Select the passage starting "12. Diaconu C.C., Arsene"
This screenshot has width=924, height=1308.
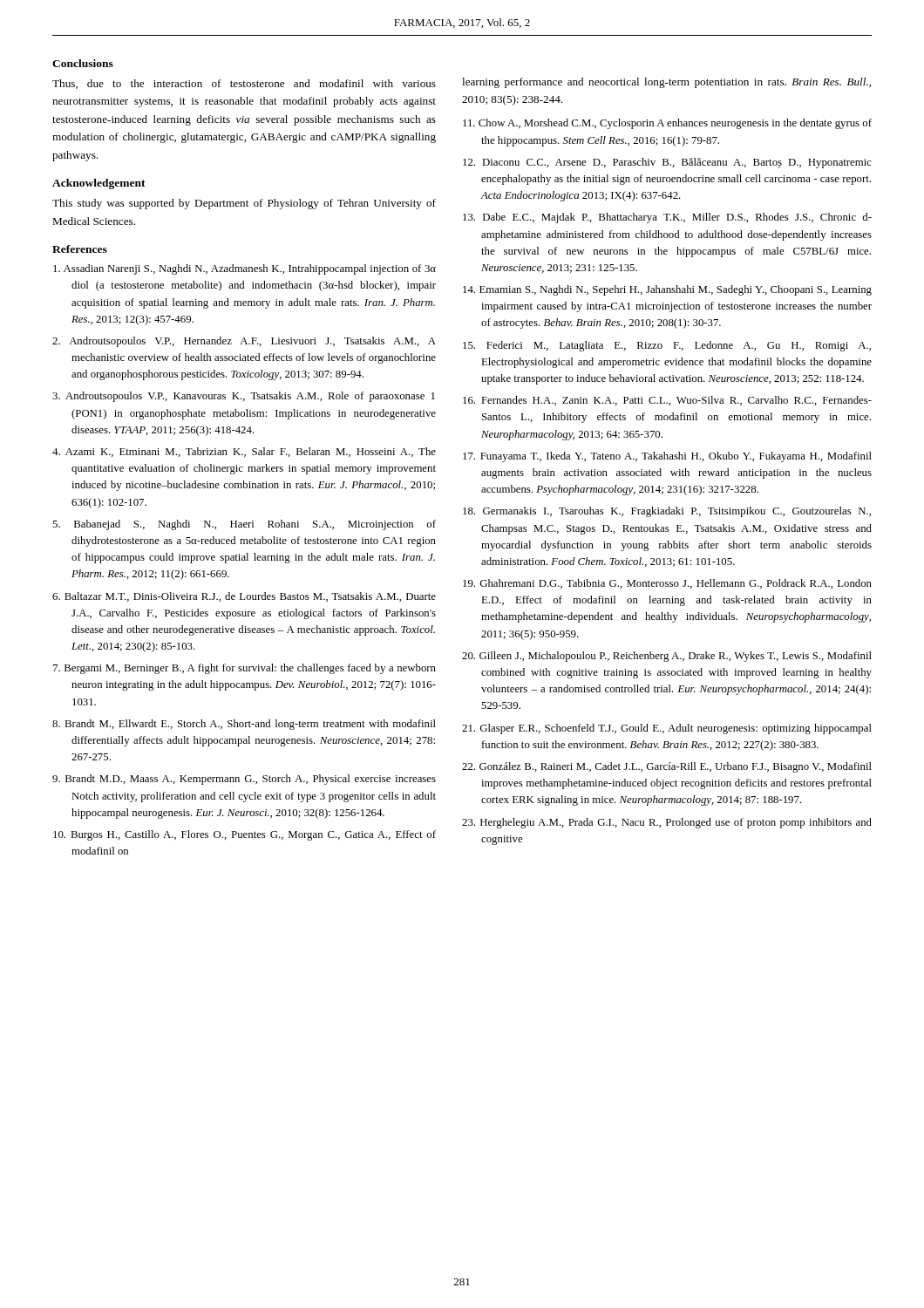pos(667,179)
